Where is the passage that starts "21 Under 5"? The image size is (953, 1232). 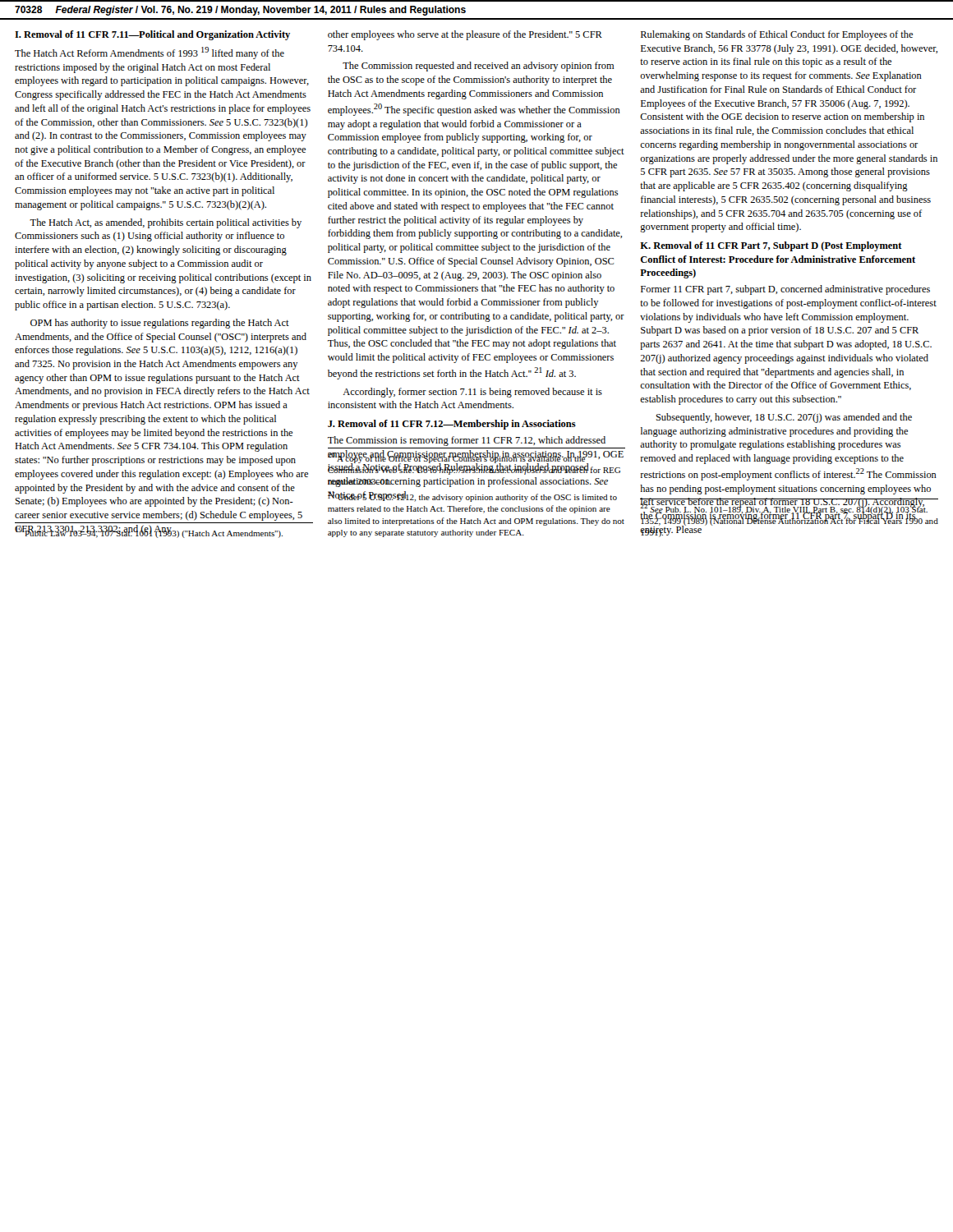[476, 514]
